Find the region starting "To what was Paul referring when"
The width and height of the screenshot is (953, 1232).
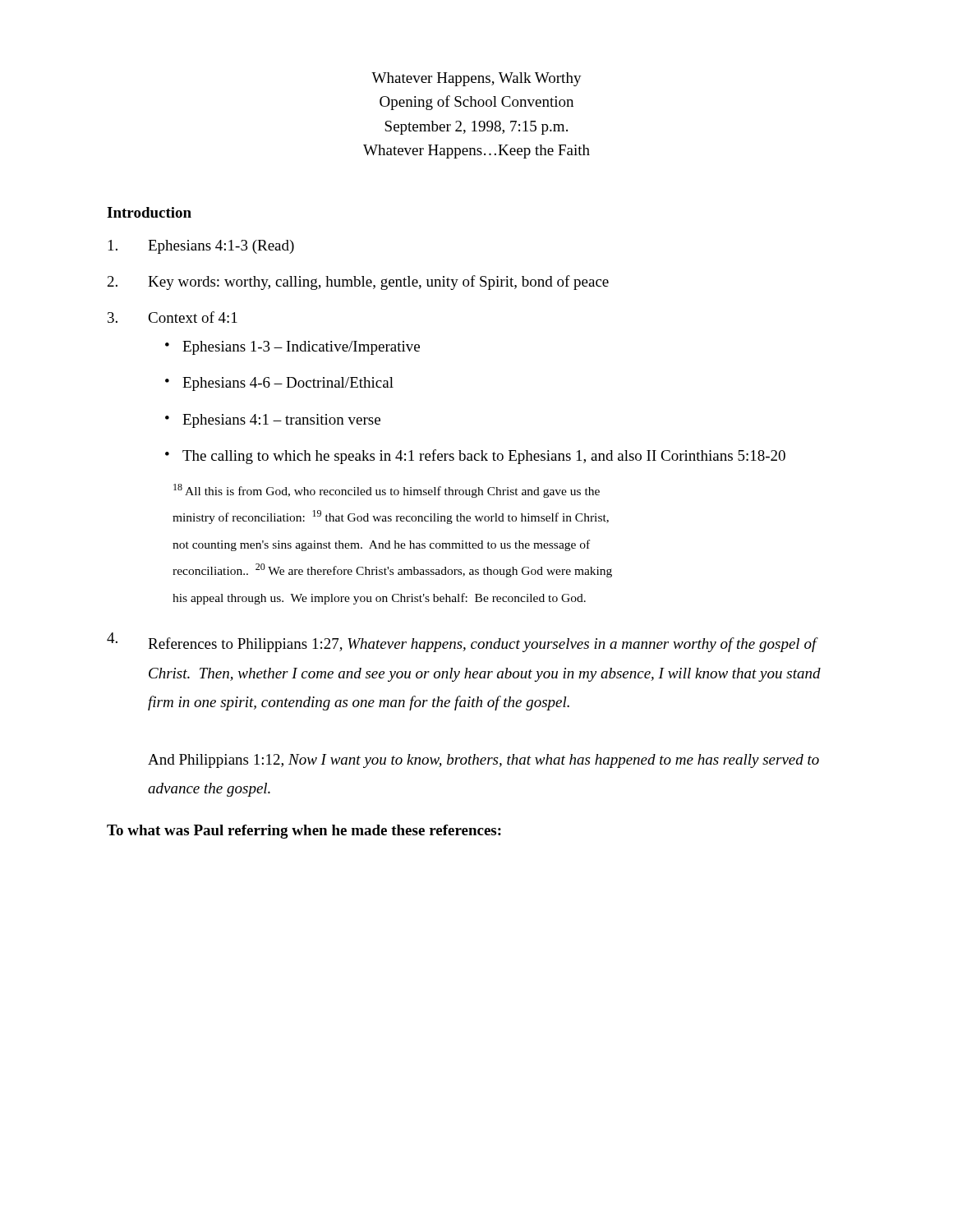tap(304, 830)
